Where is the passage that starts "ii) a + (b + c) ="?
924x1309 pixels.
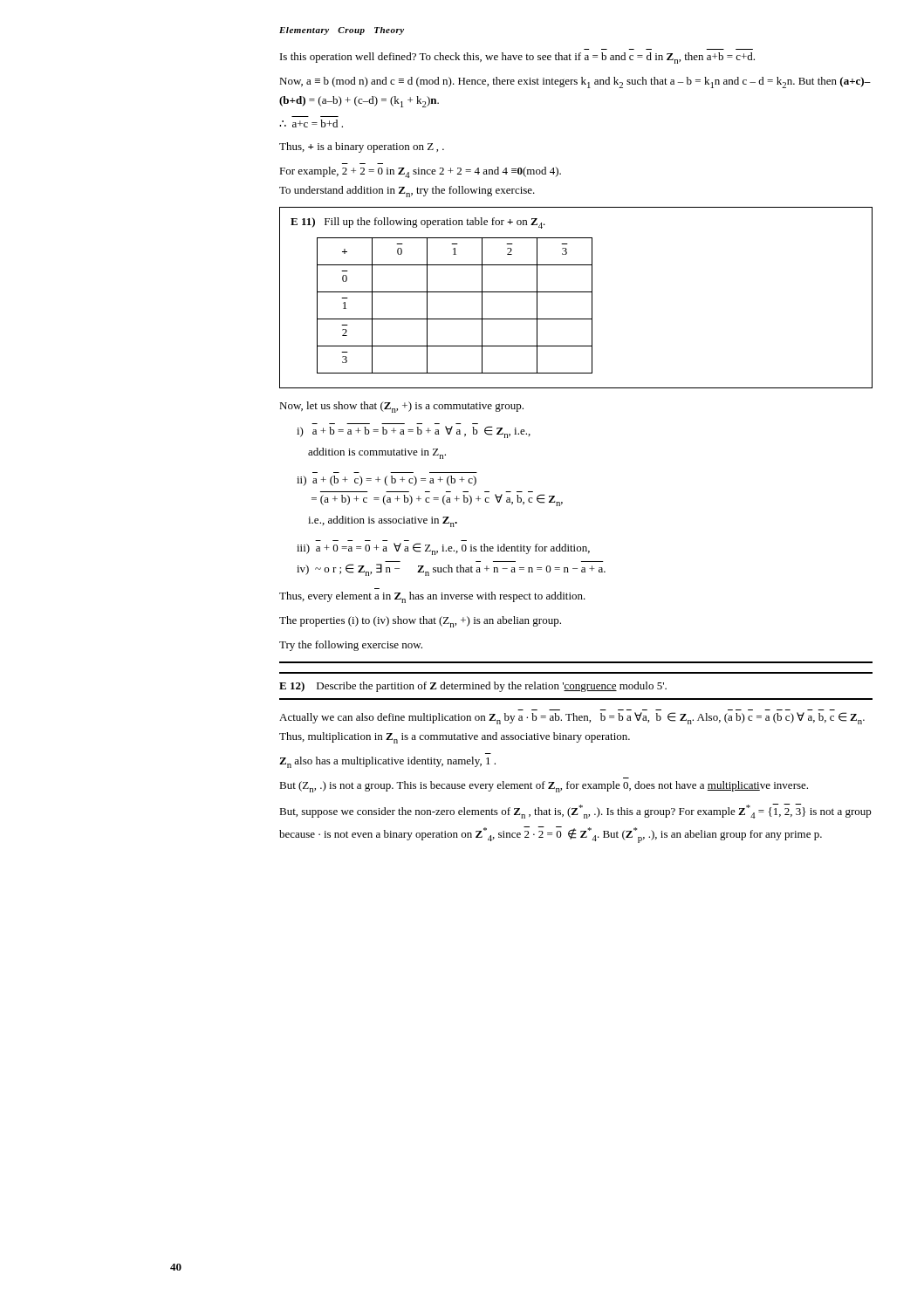point(430,501)
